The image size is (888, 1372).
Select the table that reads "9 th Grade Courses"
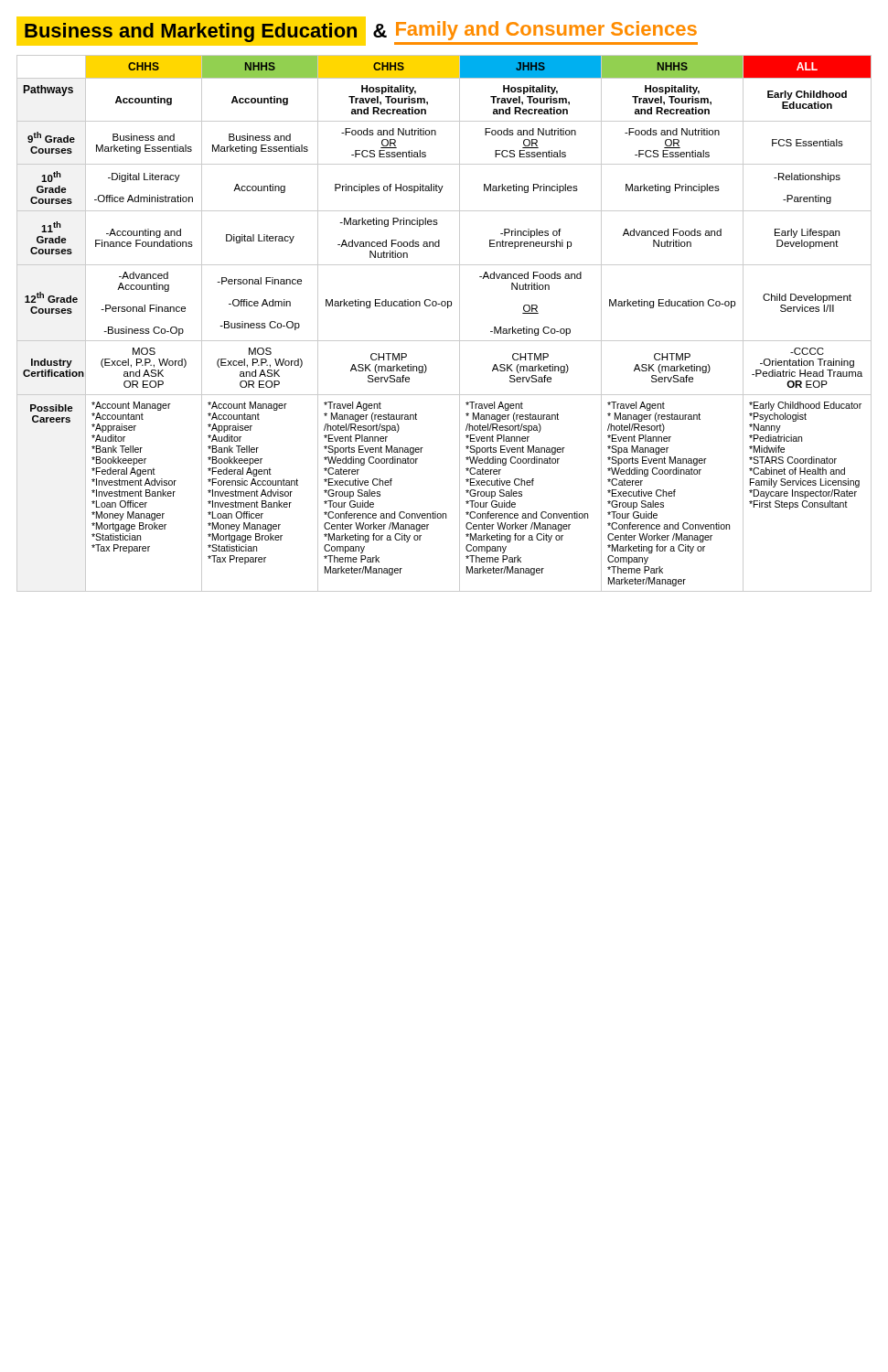[x=444, y=323]
